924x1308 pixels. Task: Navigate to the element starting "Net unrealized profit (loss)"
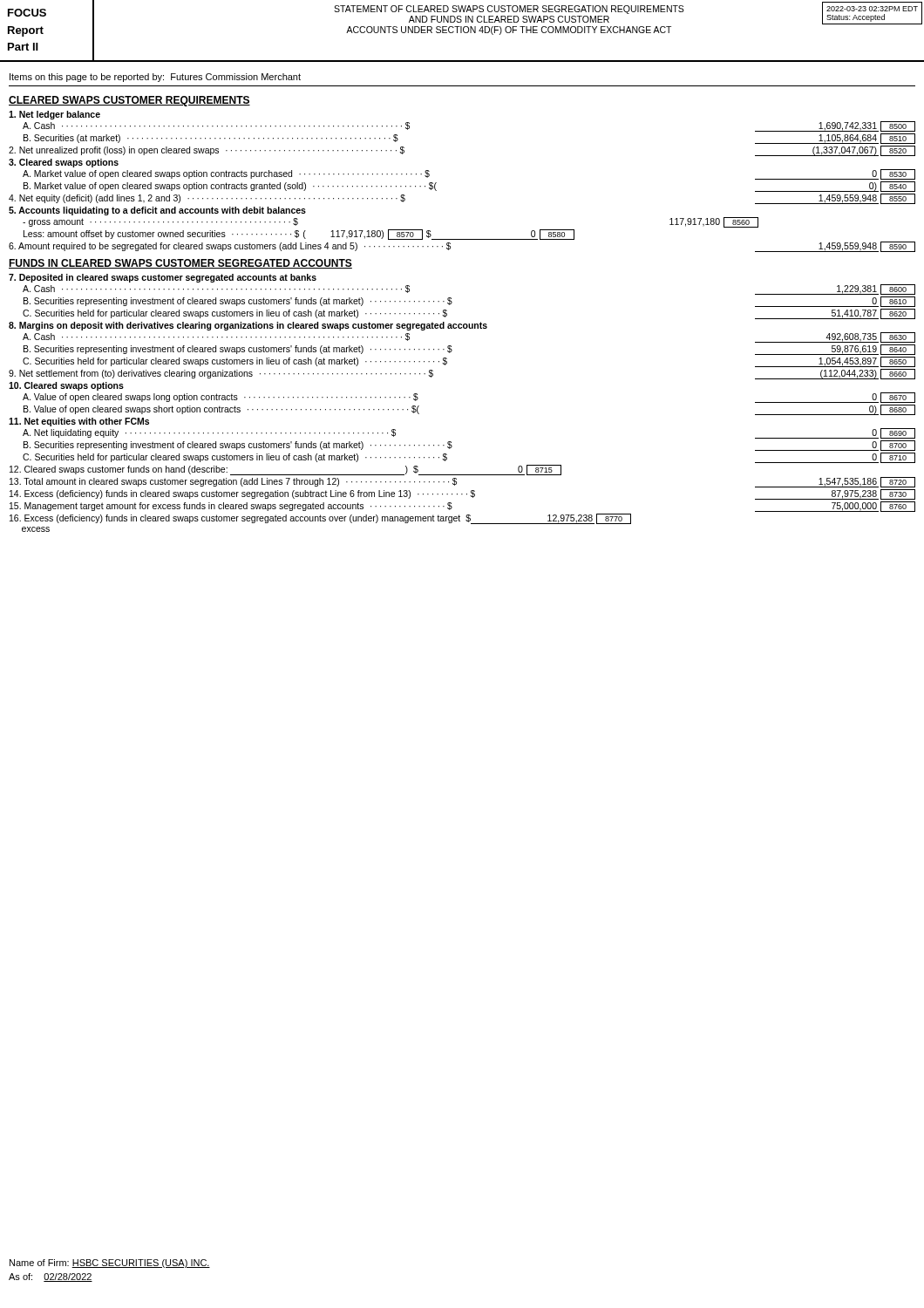click(113, 150)
